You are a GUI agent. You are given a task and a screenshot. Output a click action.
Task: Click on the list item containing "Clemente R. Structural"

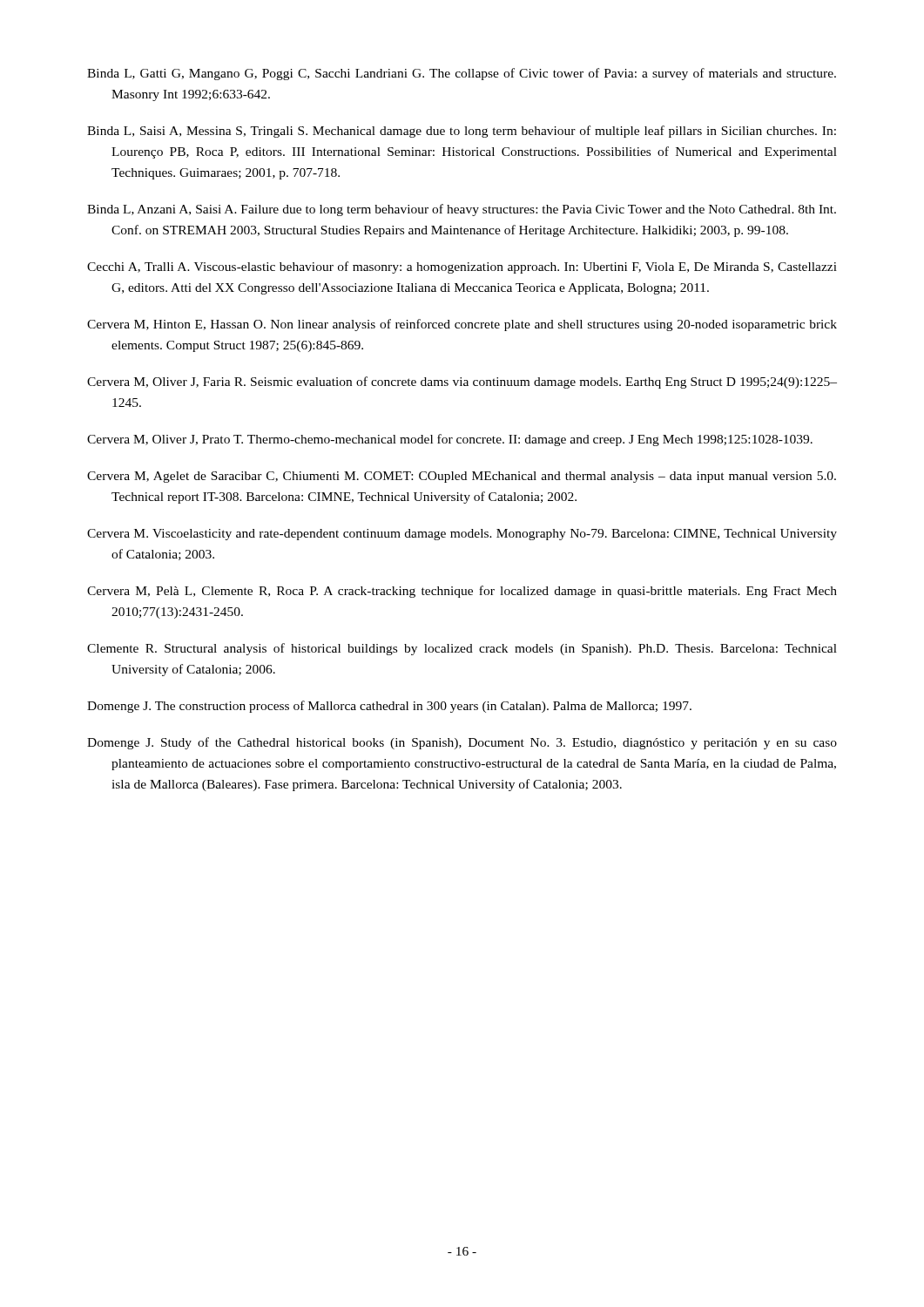[x=462, y=659]
